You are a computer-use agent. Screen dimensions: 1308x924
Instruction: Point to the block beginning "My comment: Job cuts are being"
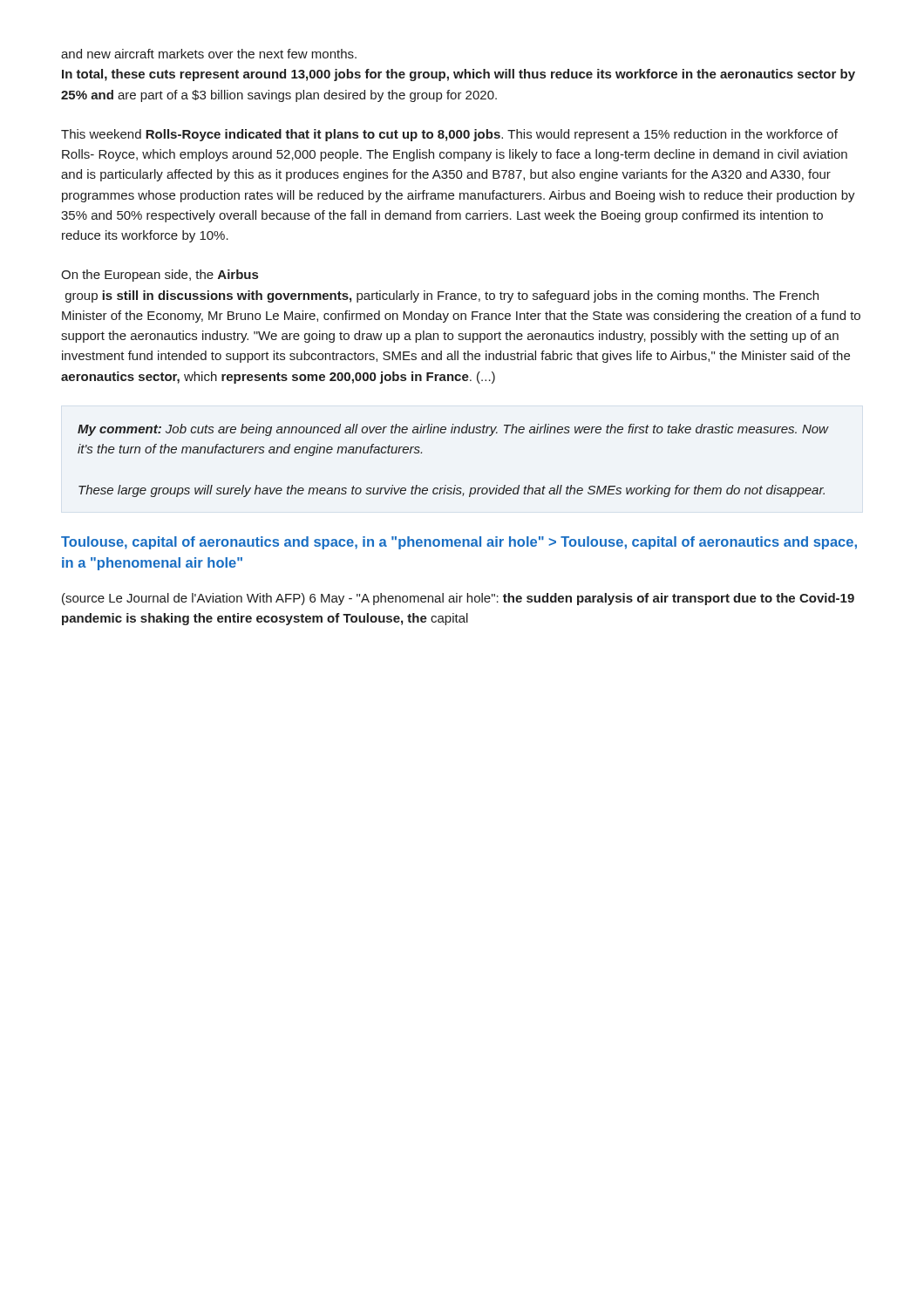453,430
